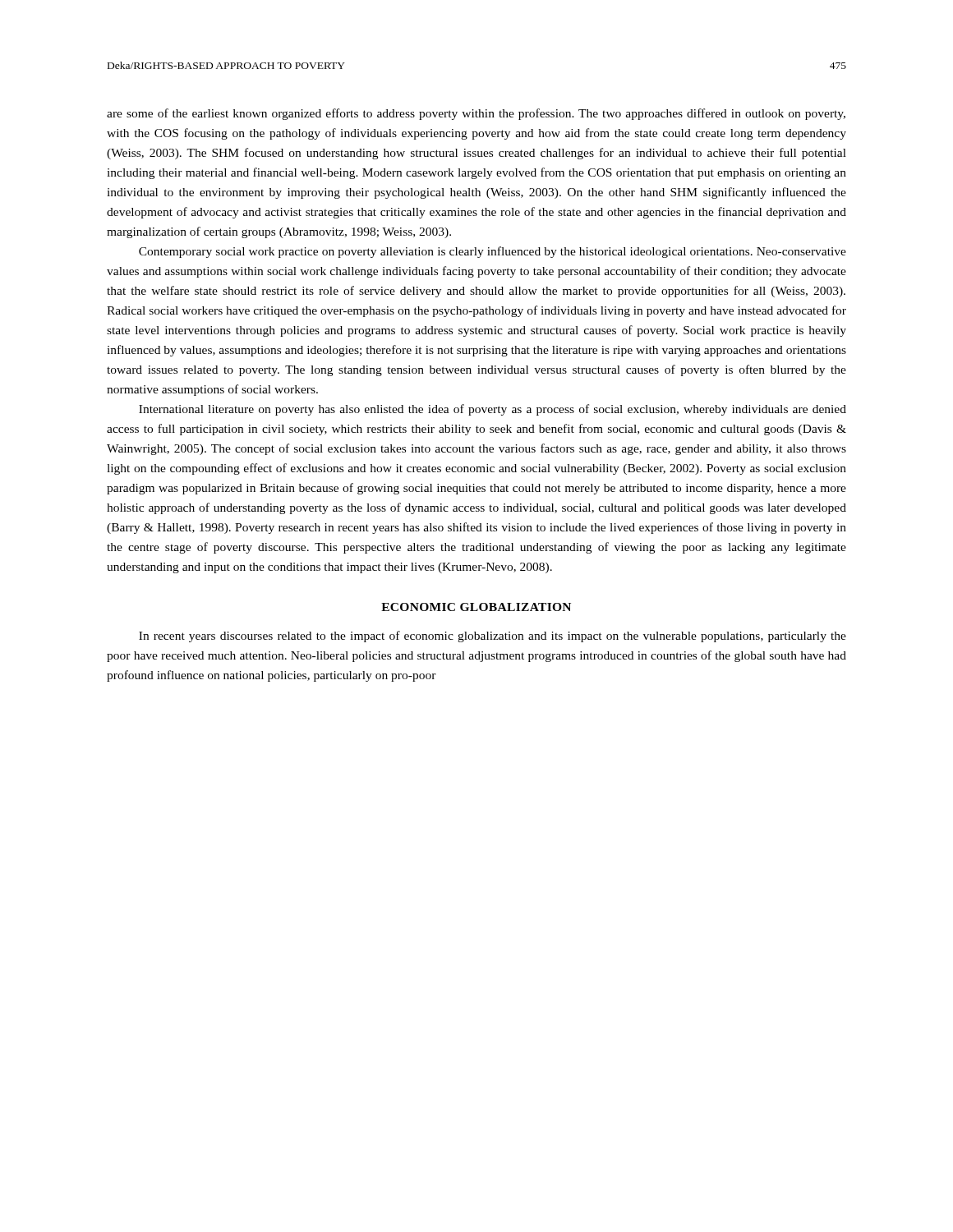Navigate to the passage starting "Contemporary social work practice on poverty alleviation"
953x1232 pixels.
point(476,321)
